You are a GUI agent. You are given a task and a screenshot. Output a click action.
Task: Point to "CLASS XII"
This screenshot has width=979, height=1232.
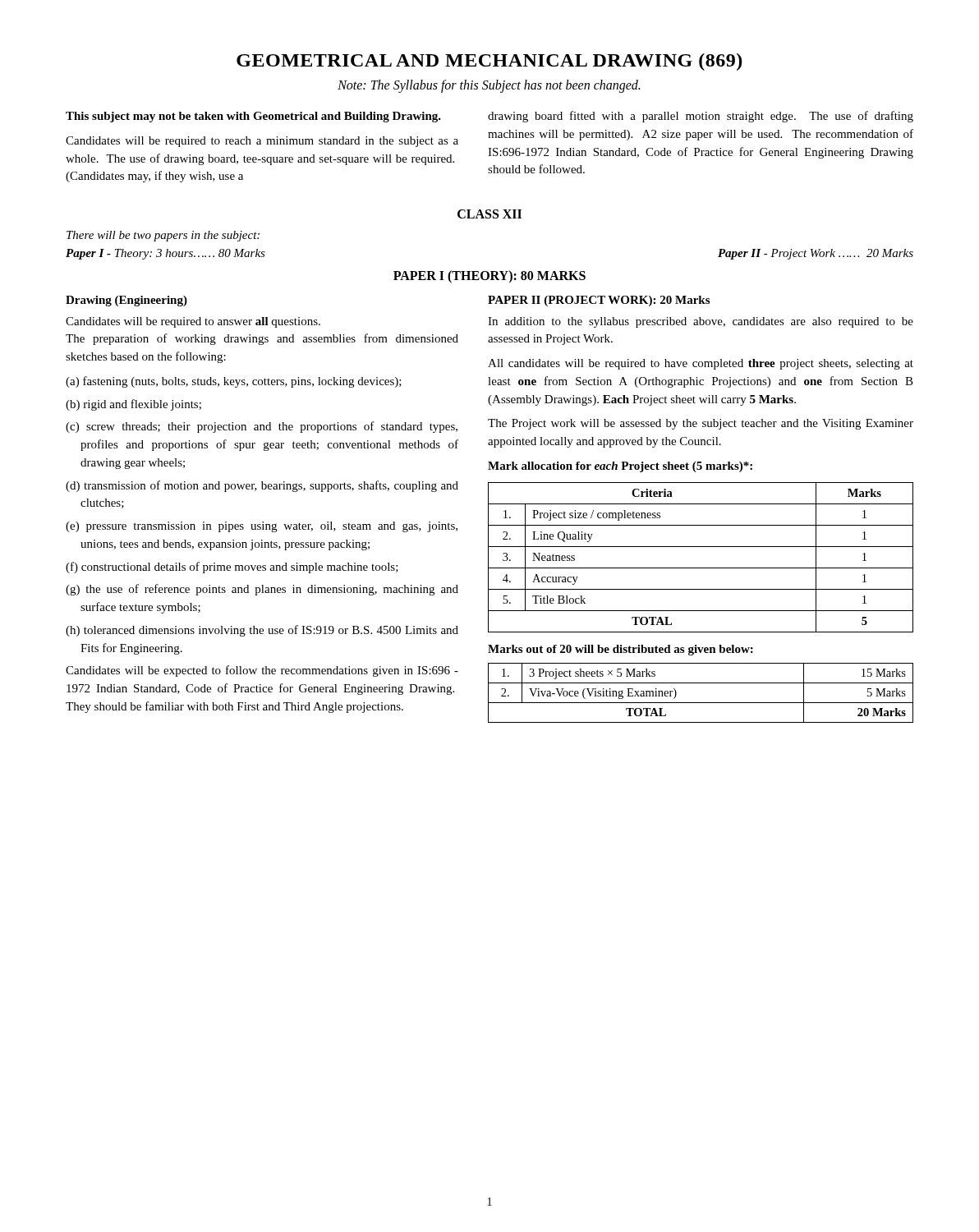click(x=490, y=214)
